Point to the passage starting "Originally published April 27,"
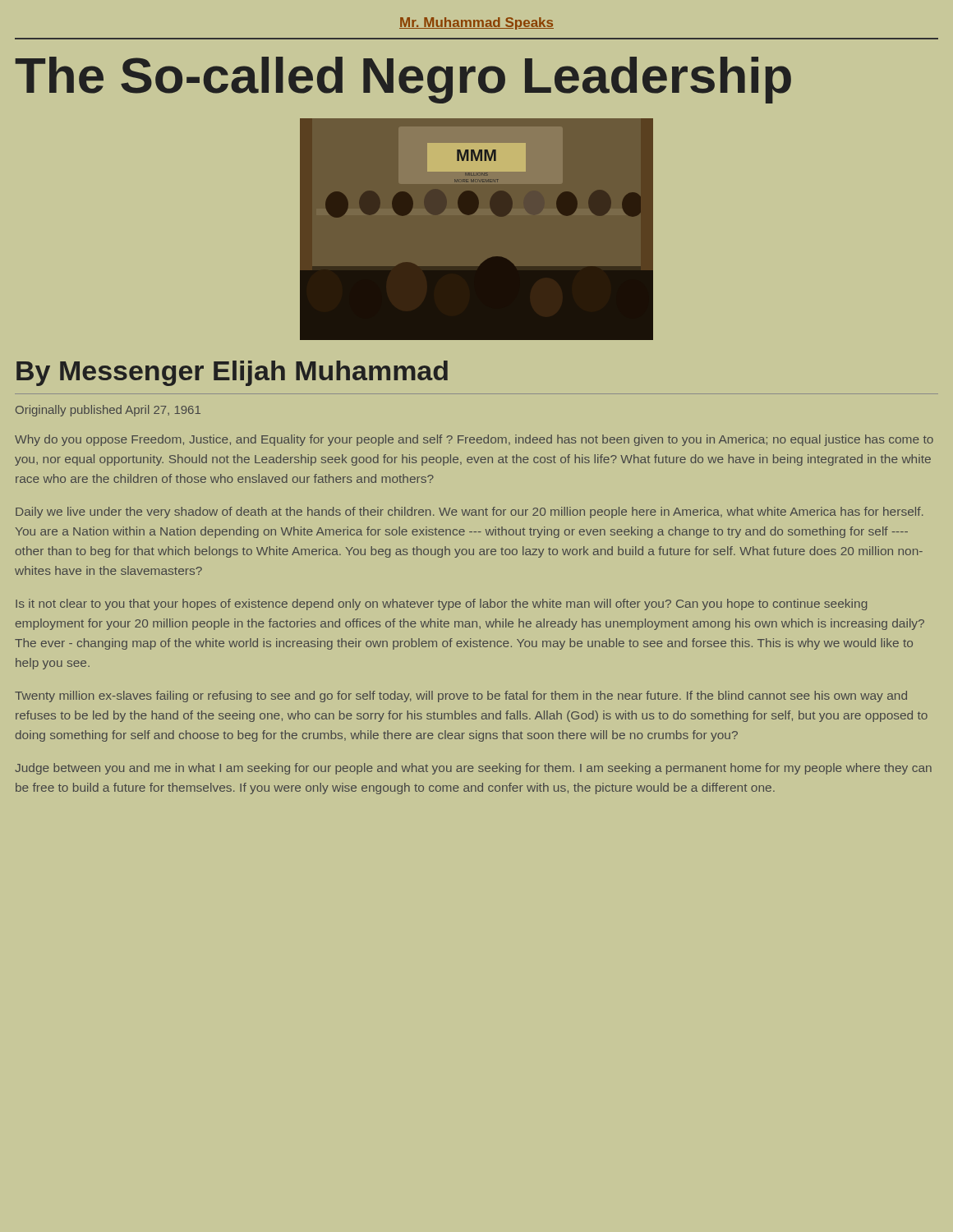 108,410
